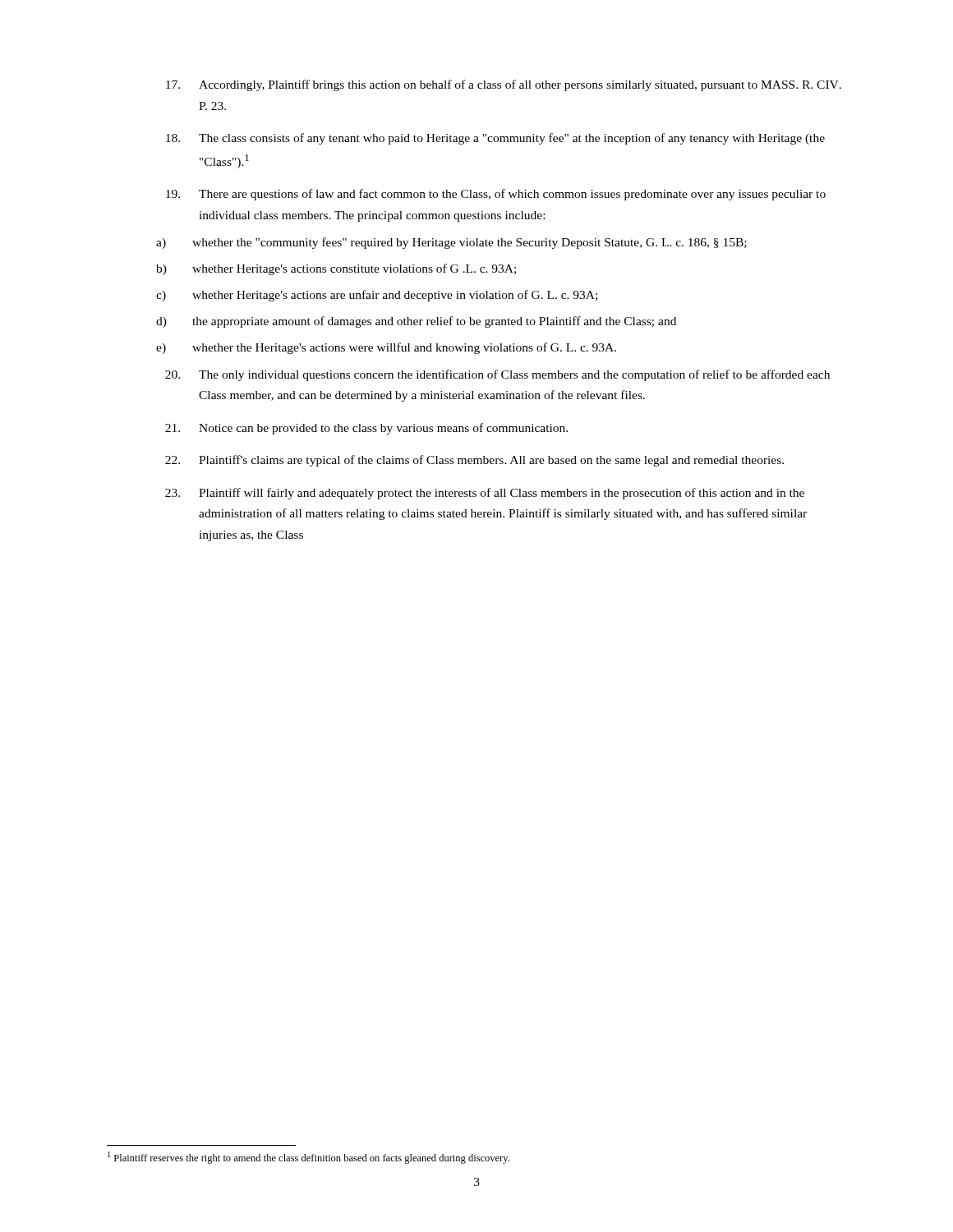Find the block starting "17. Accordingly, Plaintiff brings"
The image size is (953, 1232).
(x=476, y=95)
